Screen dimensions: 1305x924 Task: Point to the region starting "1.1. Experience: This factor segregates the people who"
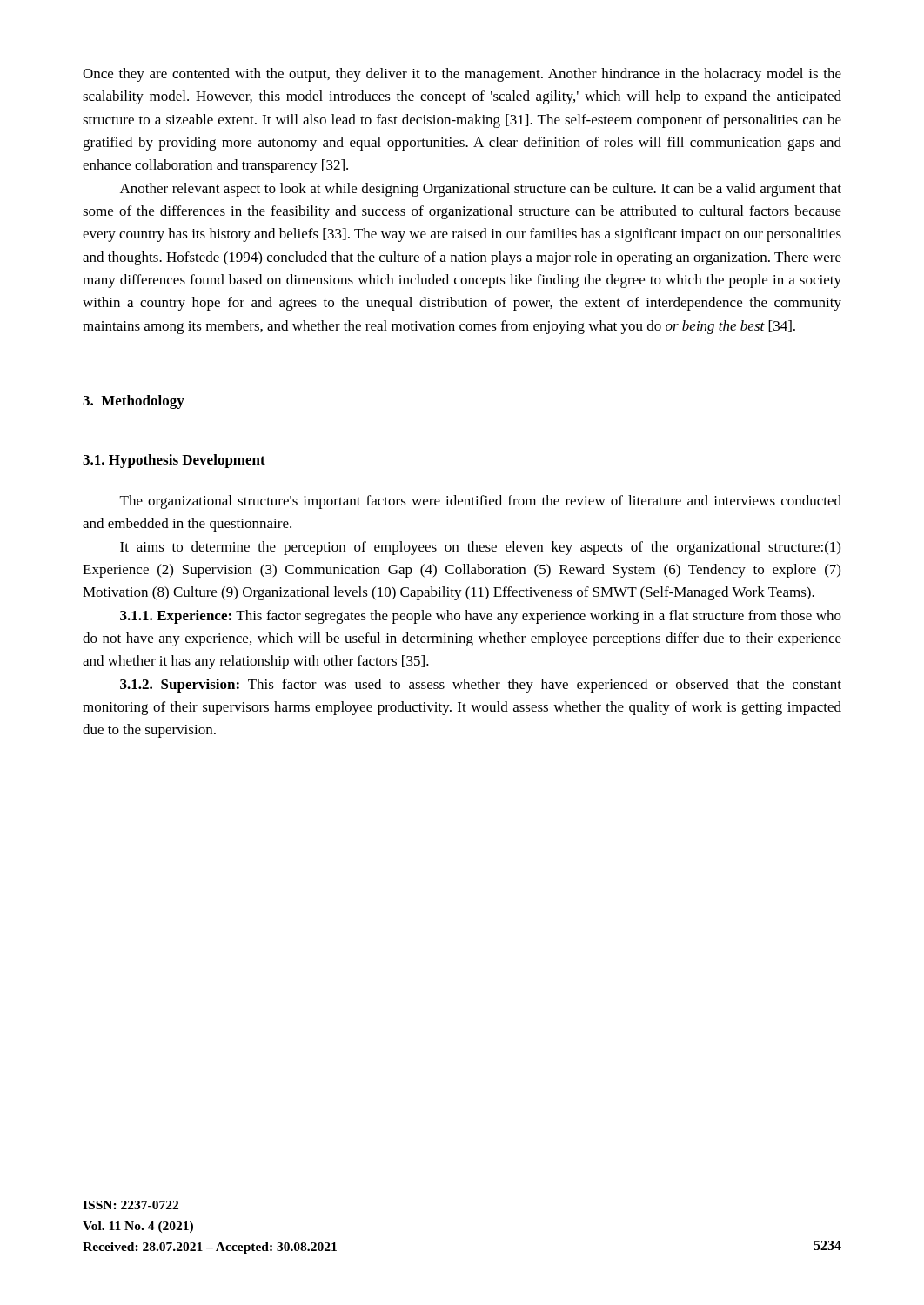(462, 639)
